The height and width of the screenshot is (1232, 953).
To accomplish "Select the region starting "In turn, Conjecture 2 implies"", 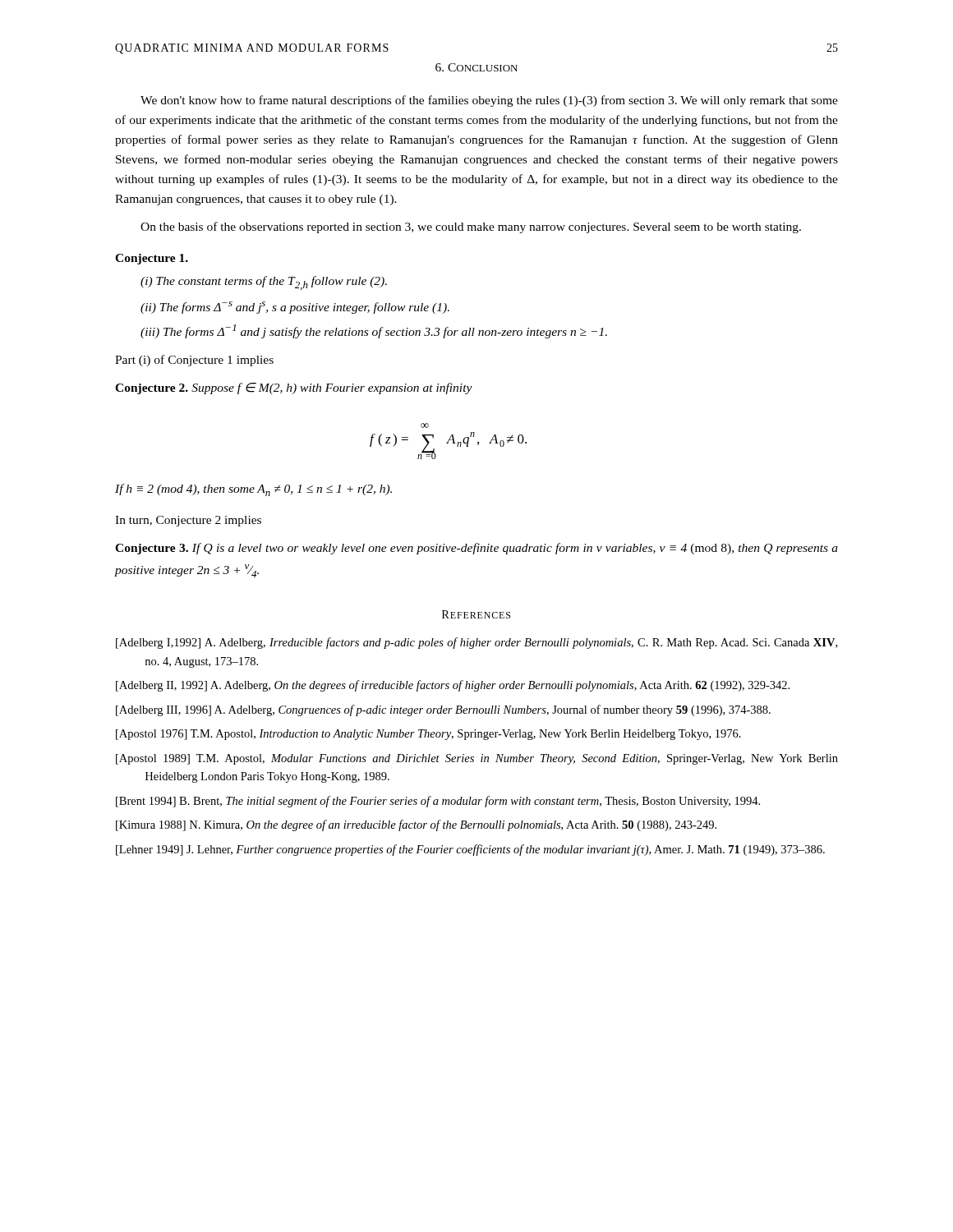I will pyautogui.click(x=188, y=519).
